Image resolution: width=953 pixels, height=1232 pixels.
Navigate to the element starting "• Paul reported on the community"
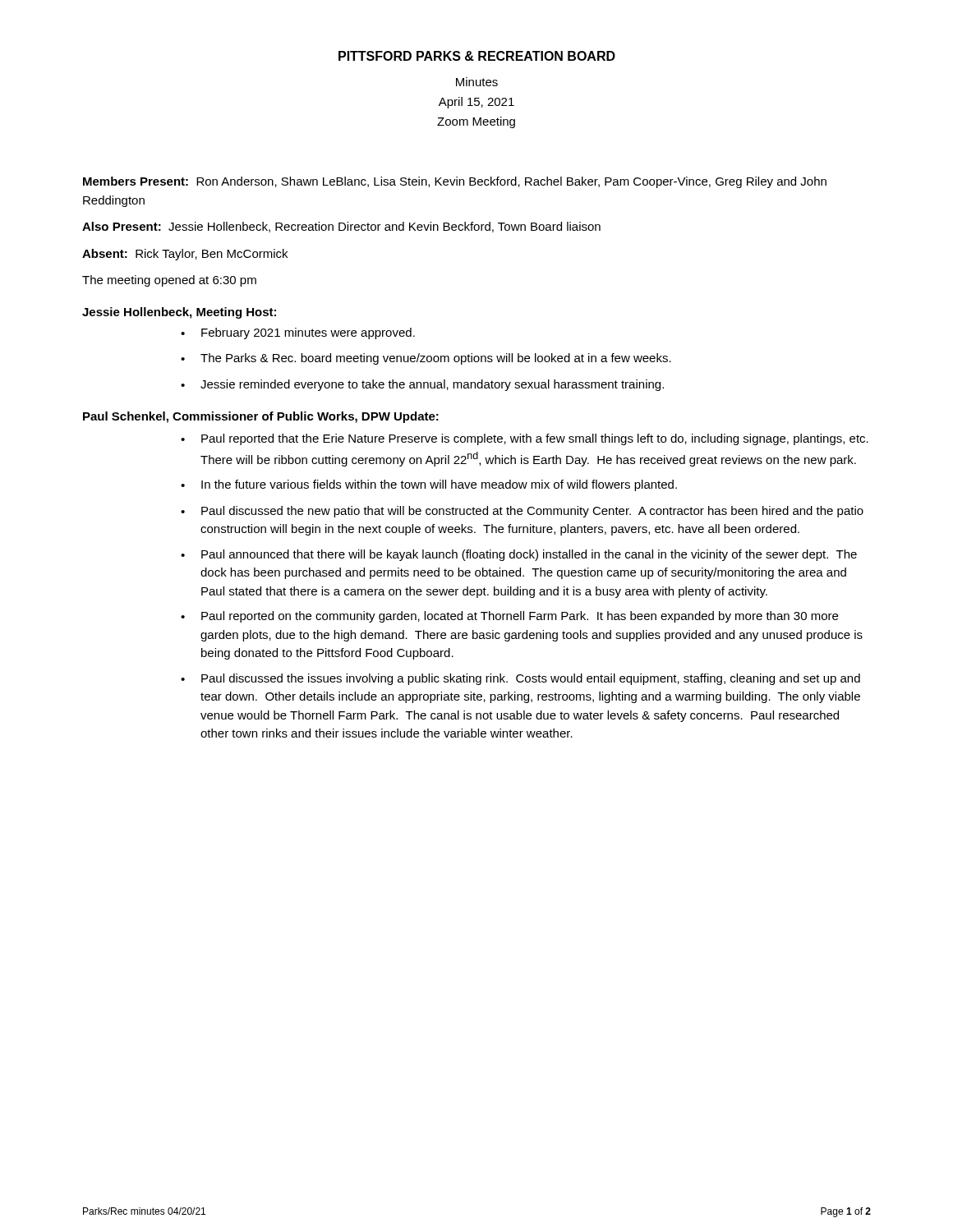[526, 635]
